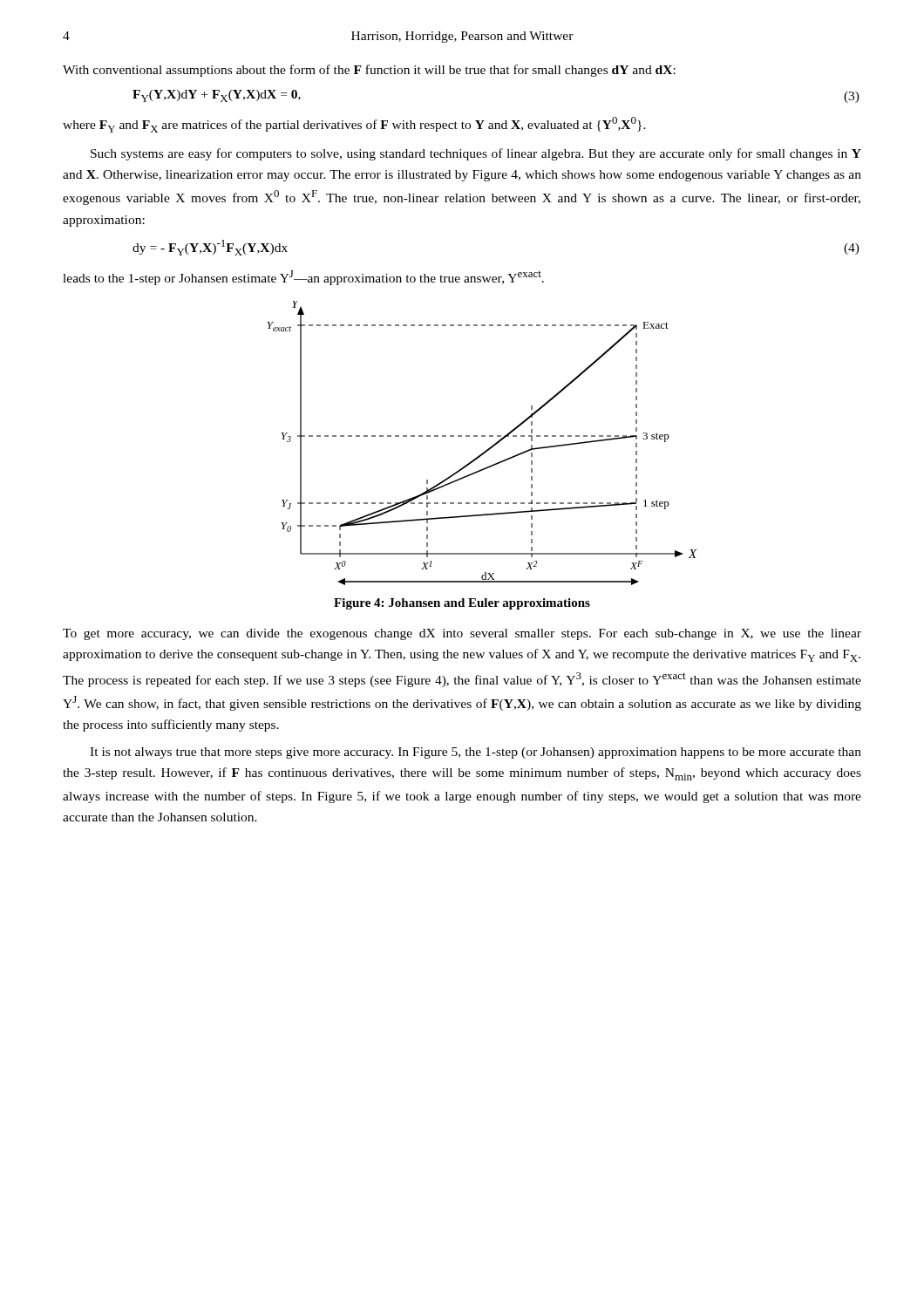Find the block on this page that starts "Such systems are easy"
This screenshot has width=924, height=1308.
pyautogui.click(x=462, y=186)
